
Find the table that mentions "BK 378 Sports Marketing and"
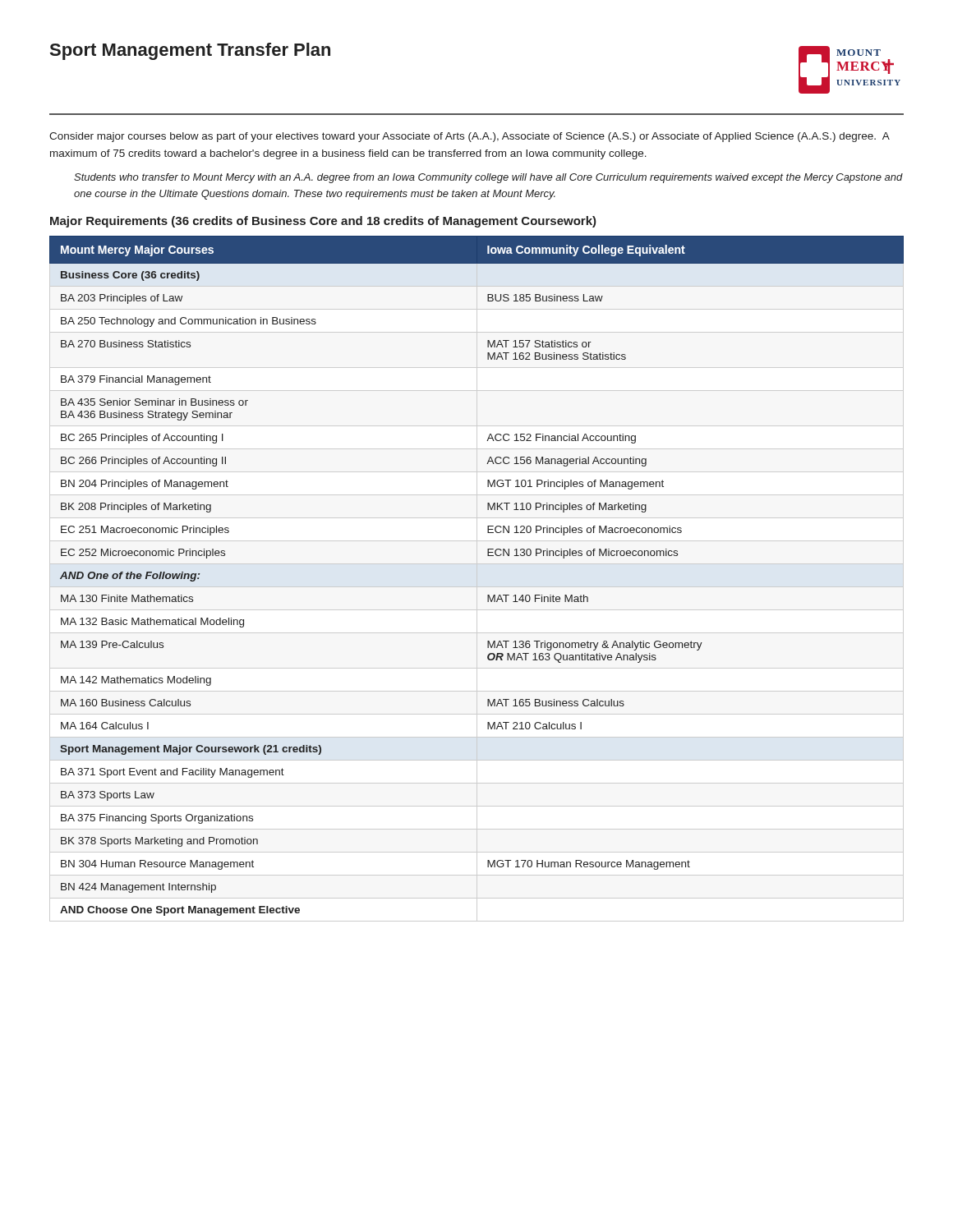(476, 579)
